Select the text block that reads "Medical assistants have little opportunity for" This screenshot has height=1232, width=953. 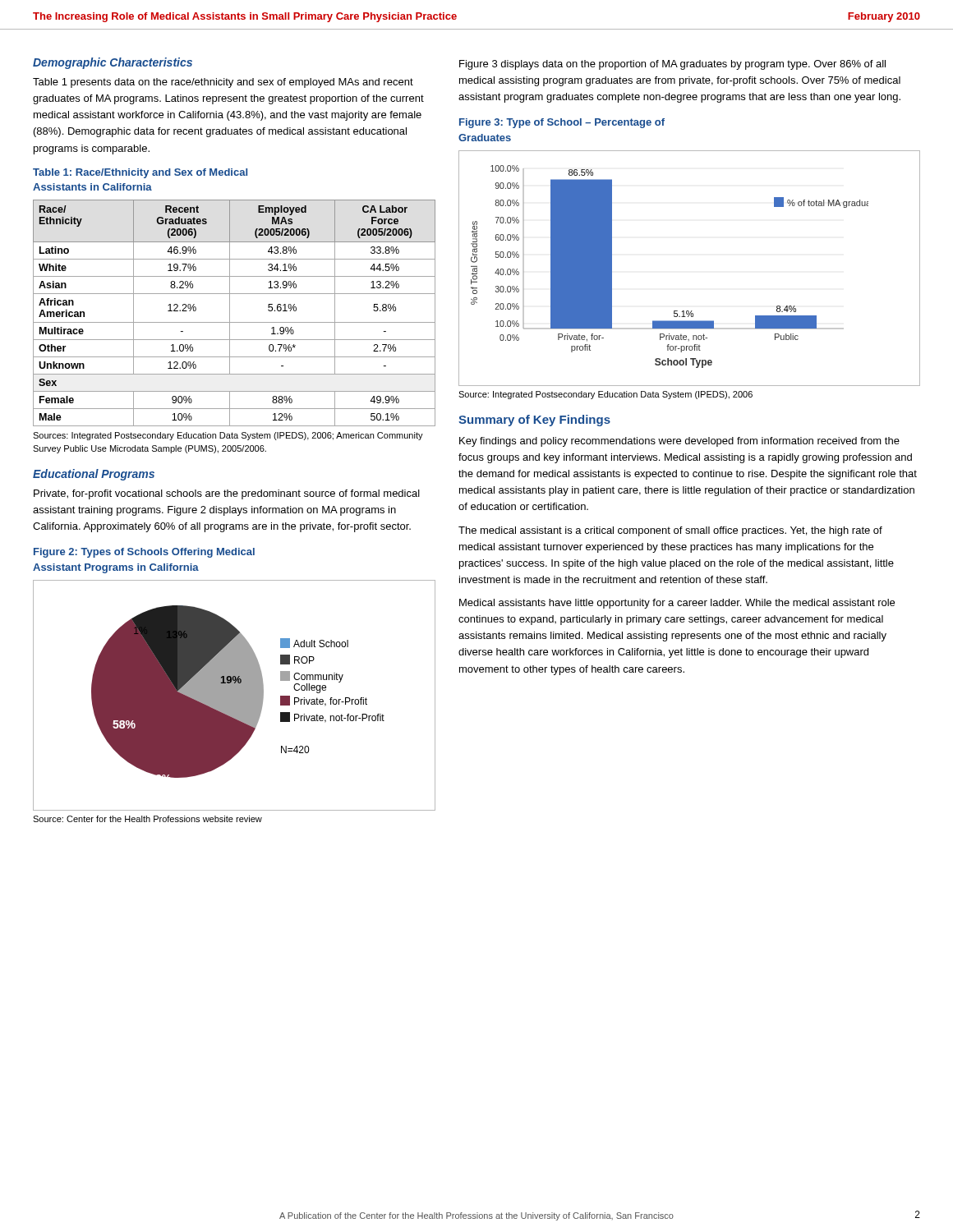click(x=677, y=636)
